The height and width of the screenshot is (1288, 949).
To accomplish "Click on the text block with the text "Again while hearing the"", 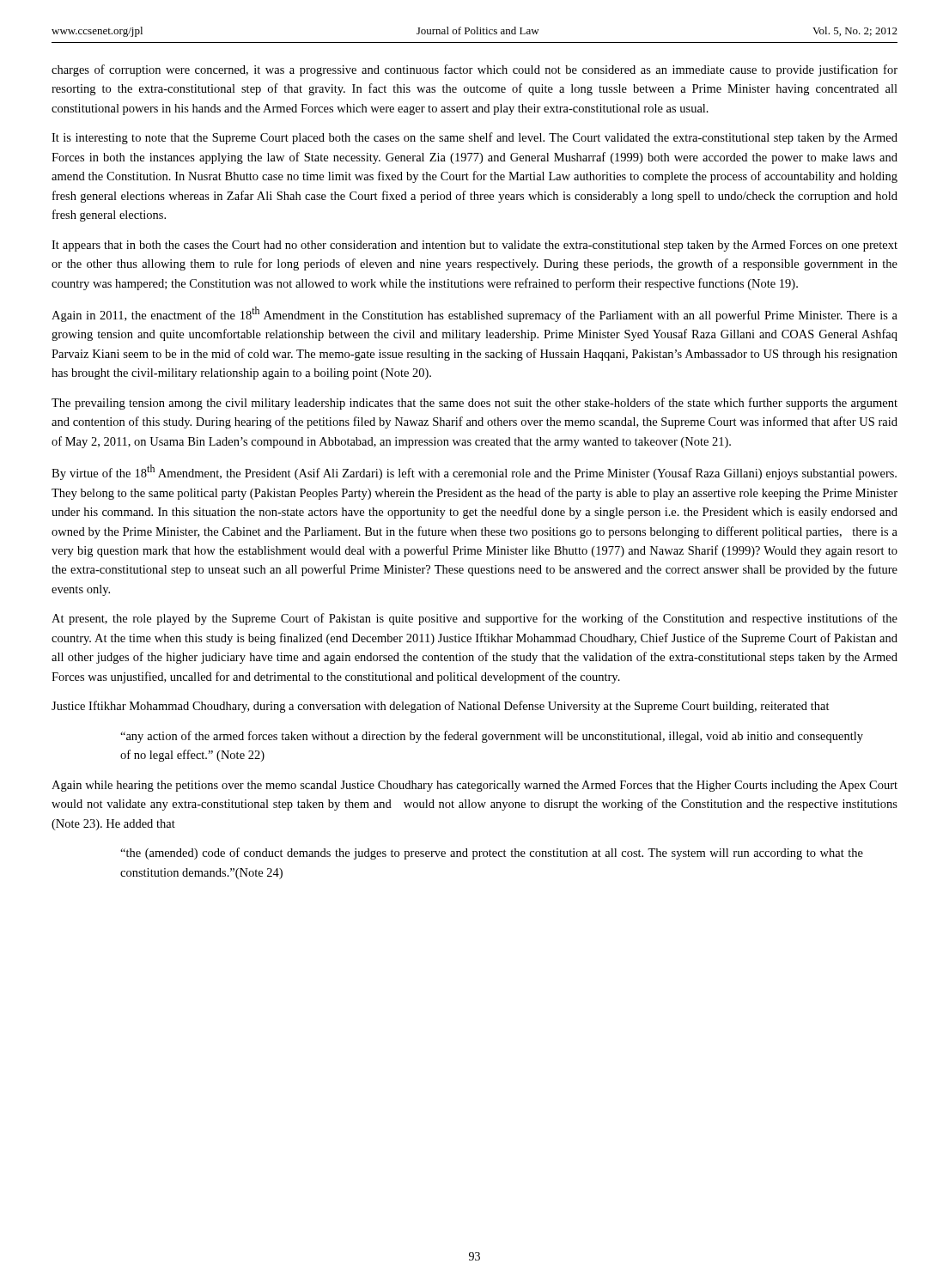I will [474, 804].
